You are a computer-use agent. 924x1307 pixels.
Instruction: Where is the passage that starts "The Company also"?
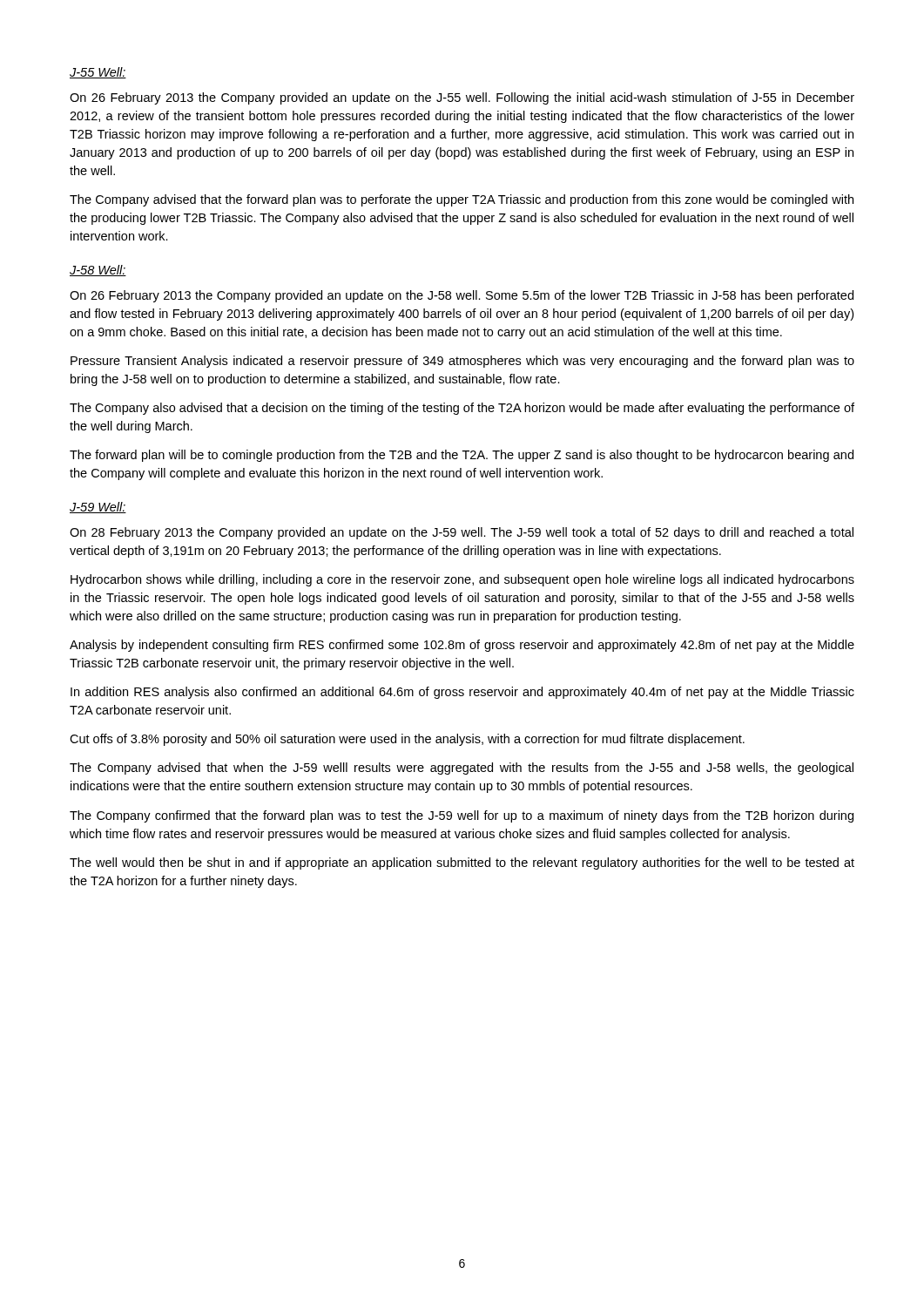tap(462, 417)
